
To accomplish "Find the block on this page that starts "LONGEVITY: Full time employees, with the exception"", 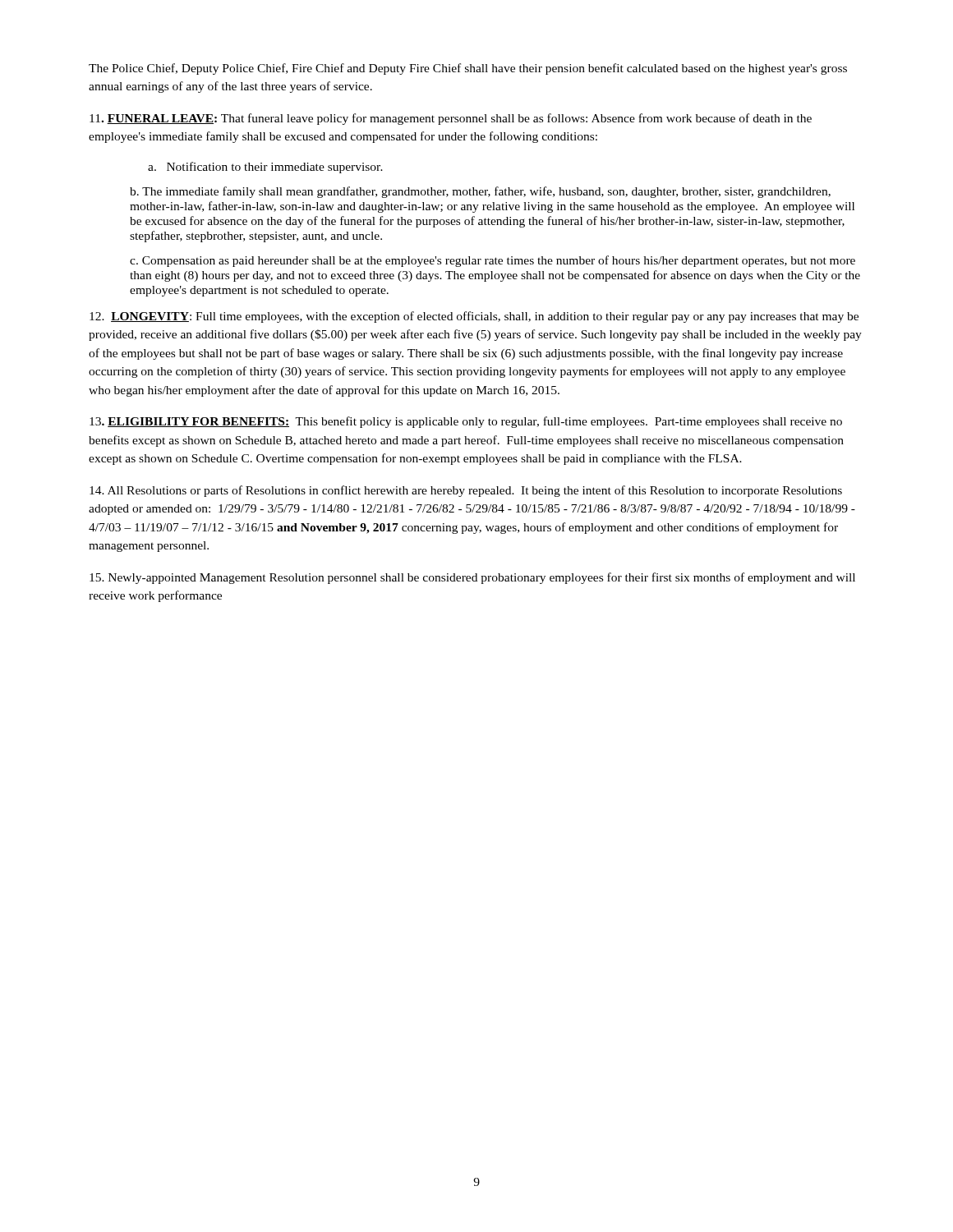I will [x=475, y=353].
